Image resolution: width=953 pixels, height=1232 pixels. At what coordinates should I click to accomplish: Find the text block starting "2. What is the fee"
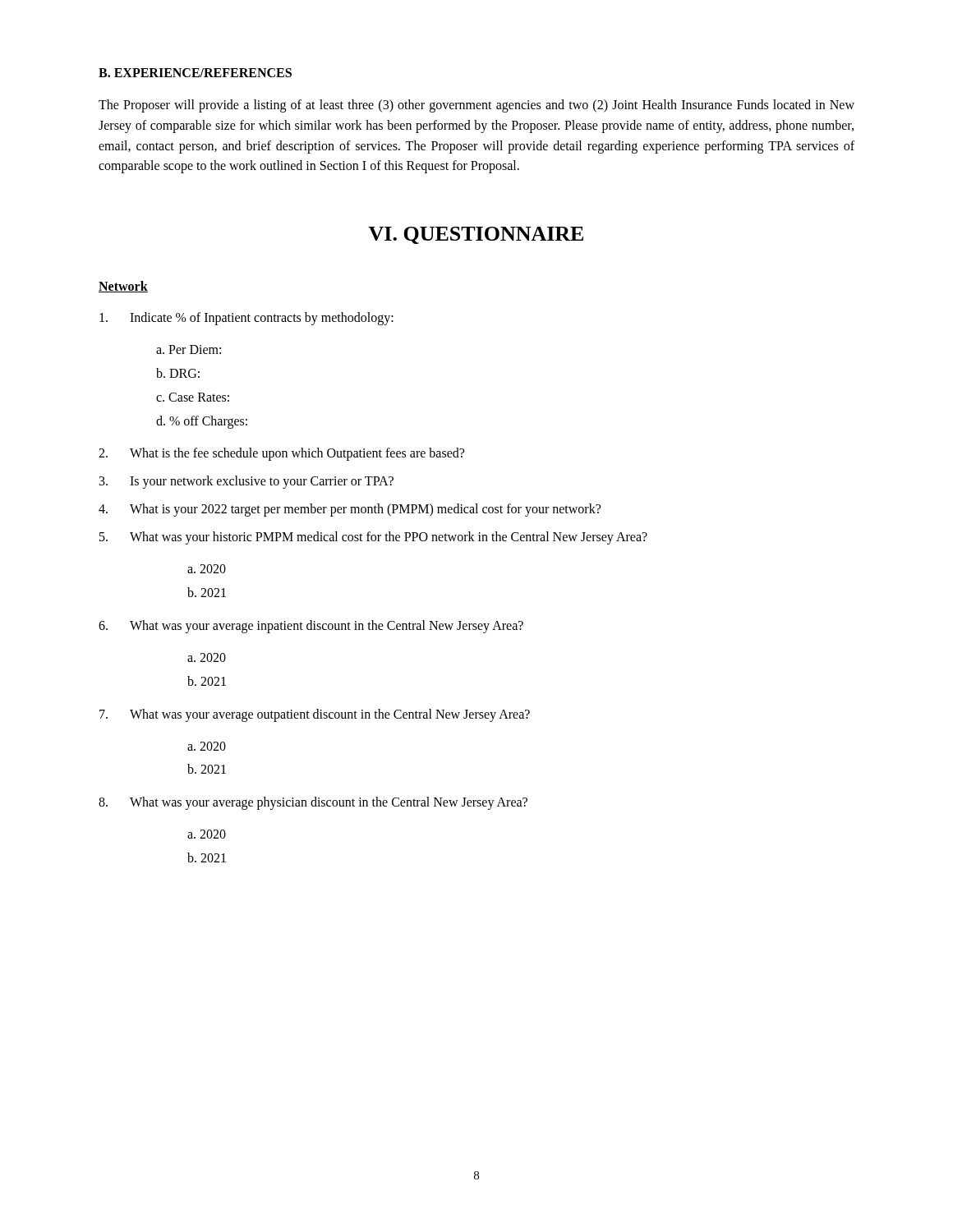[281, 454]
